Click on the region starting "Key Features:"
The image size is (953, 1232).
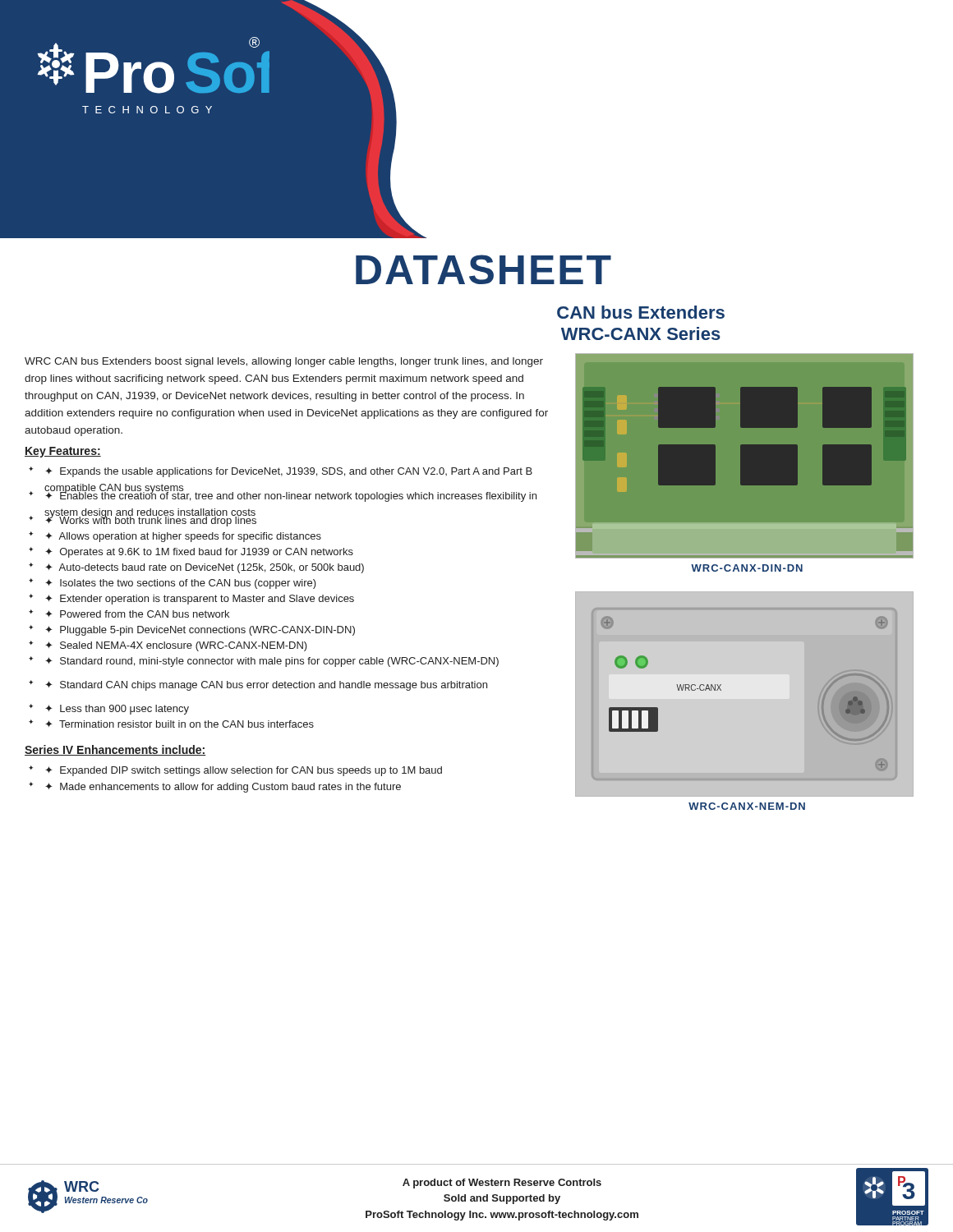(63, 451)
